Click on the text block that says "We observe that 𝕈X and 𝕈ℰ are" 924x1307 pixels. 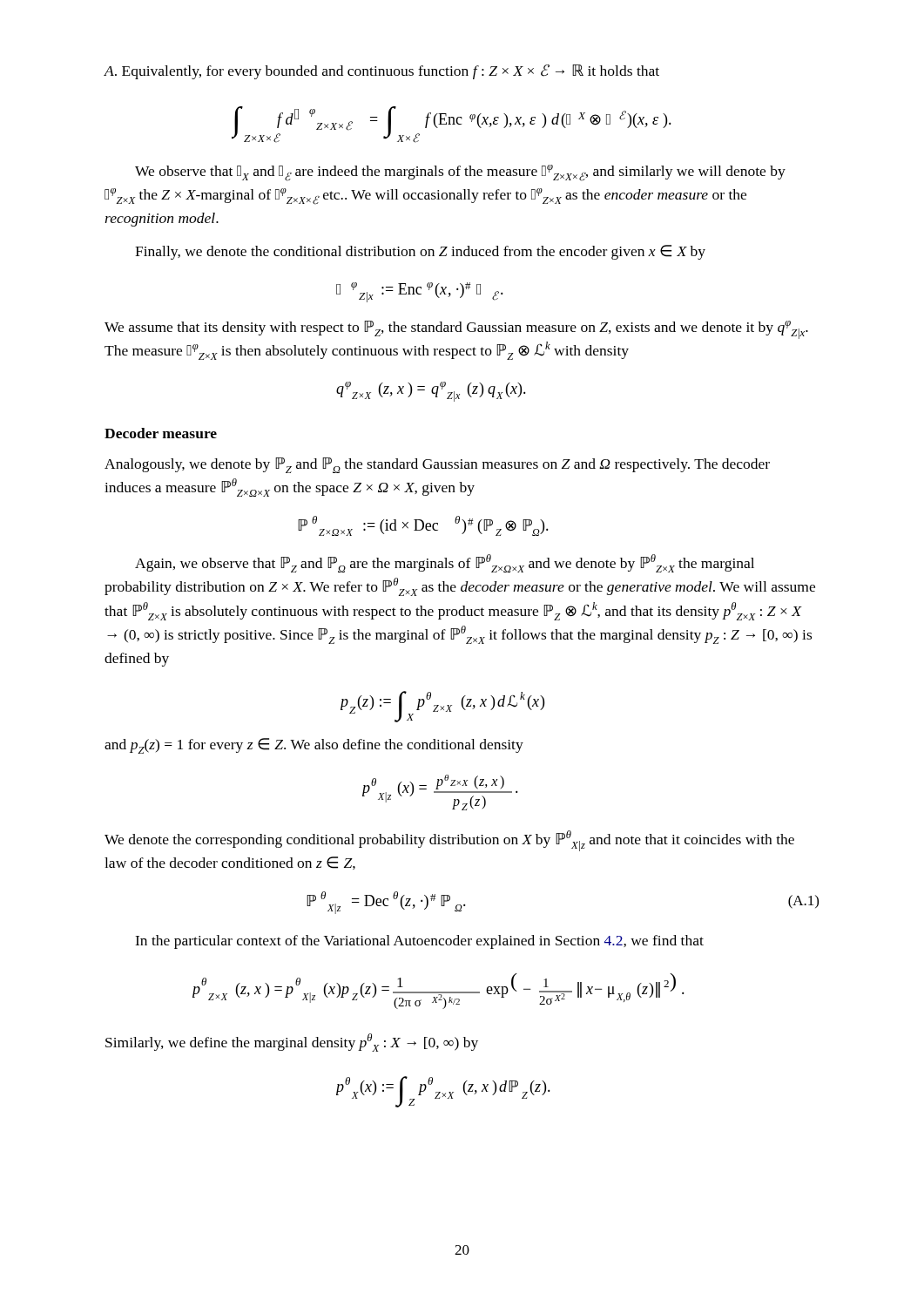click(462, 195)
